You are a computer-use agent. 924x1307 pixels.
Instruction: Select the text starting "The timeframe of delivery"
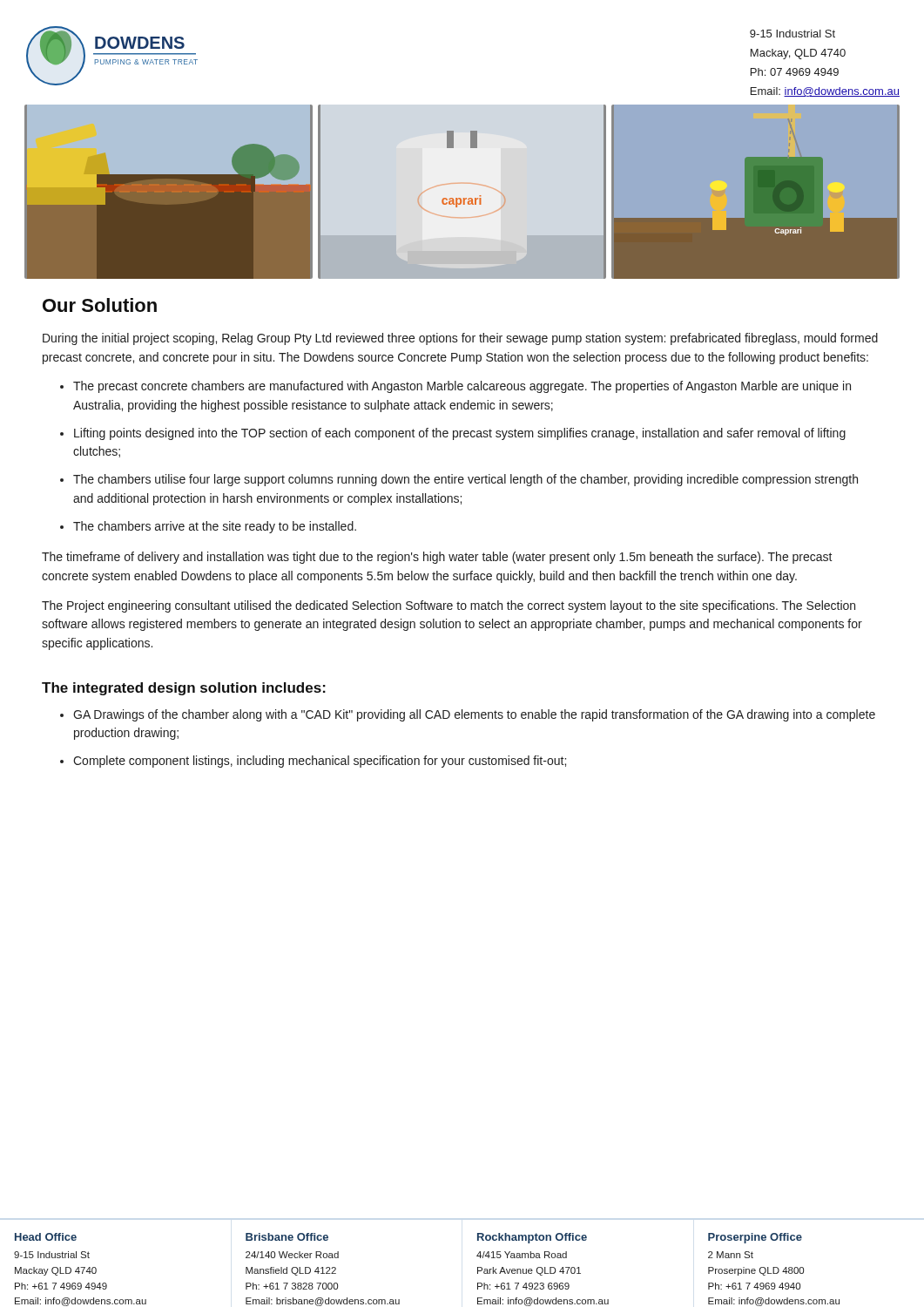[x=462, y=567]
